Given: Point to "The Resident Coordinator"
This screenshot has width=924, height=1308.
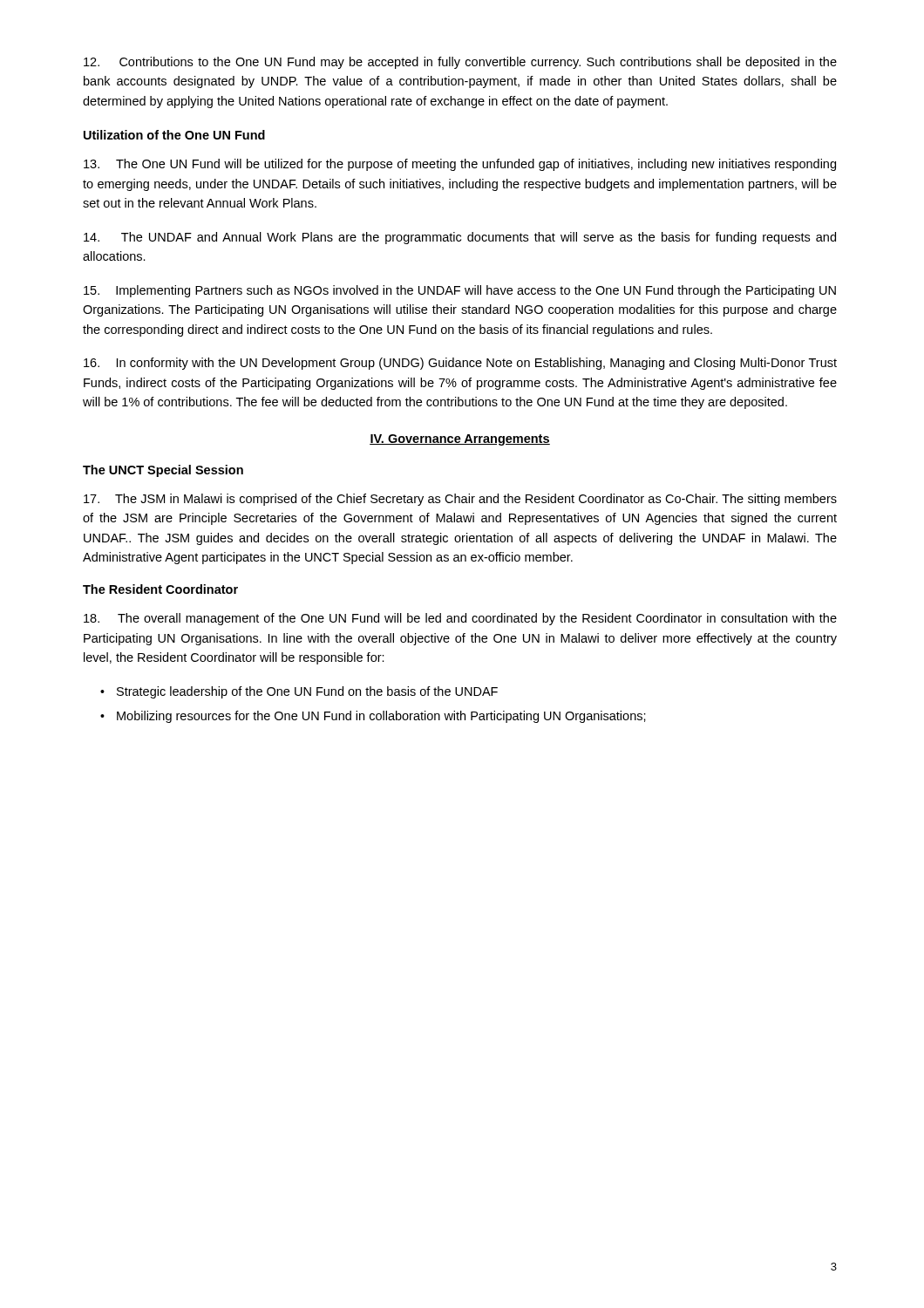Looking at the screenshot, I should [x=160, y=590].
